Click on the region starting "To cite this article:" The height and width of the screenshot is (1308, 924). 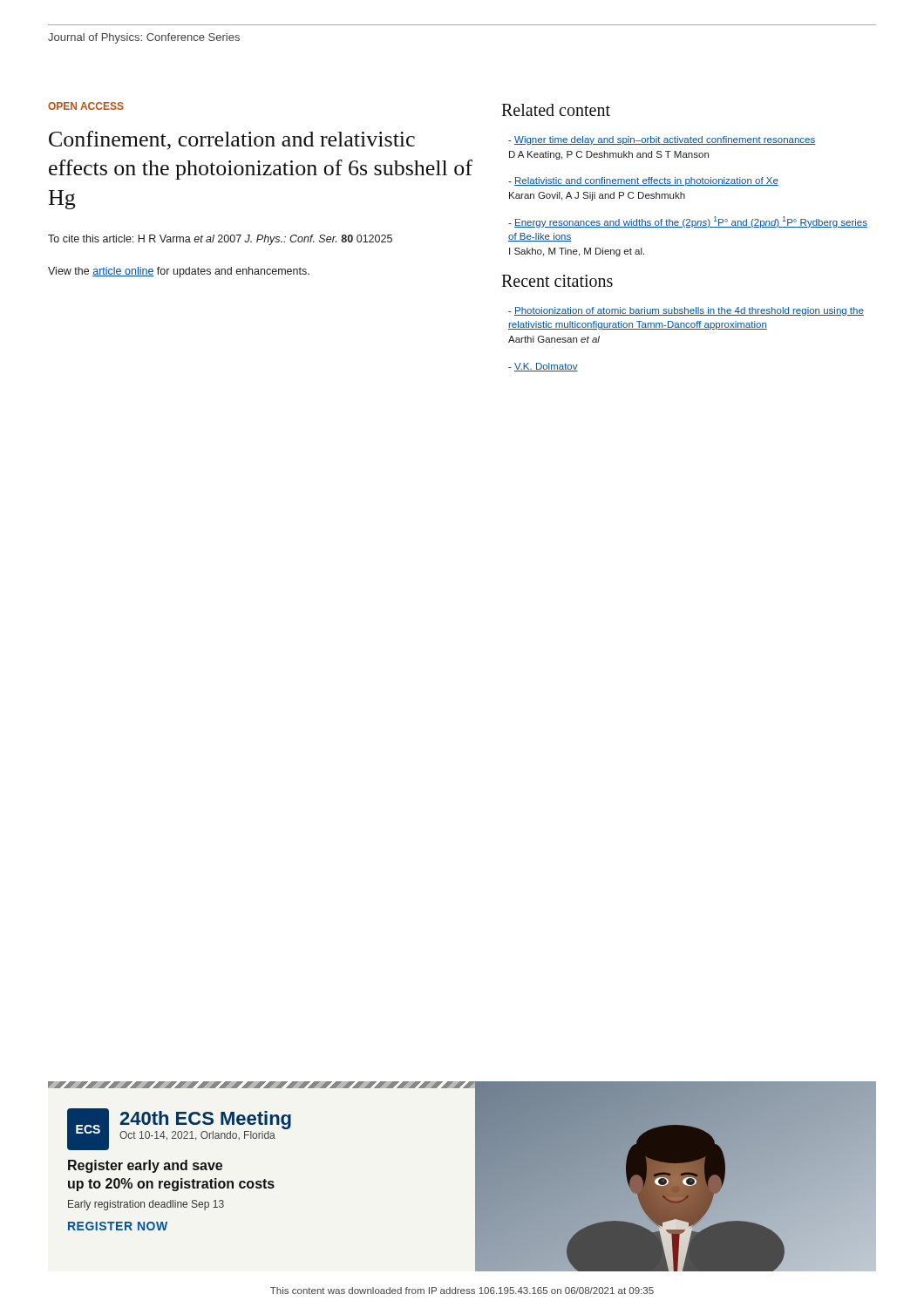coord(220,239)
